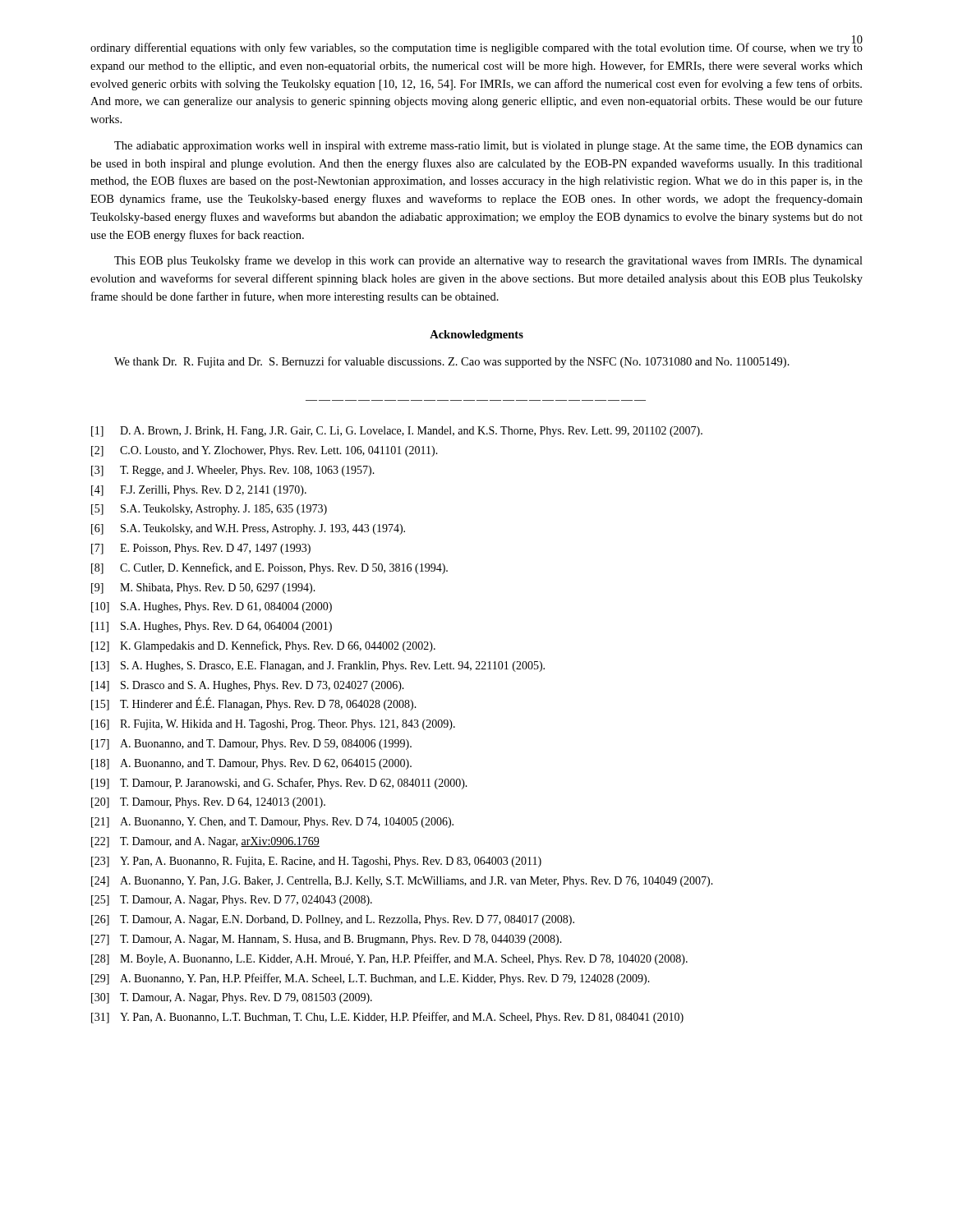Locate the element starting "[16] R. Fujita, W. Hikida and"
The width and height of the screenshot is (953, 1232).
(273, 725)
